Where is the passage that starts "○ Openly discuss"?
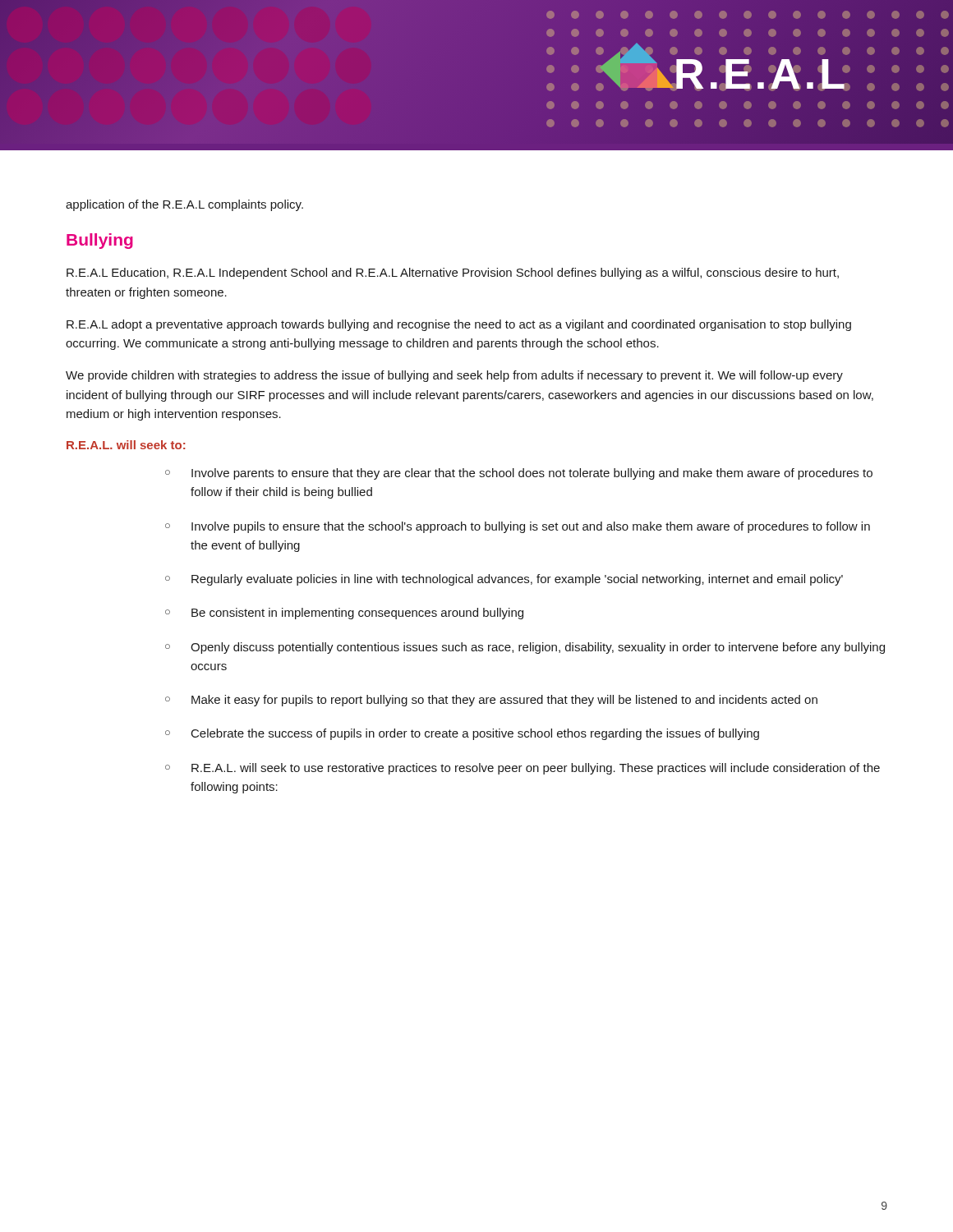953x1232 pixels. coord(526,656)
